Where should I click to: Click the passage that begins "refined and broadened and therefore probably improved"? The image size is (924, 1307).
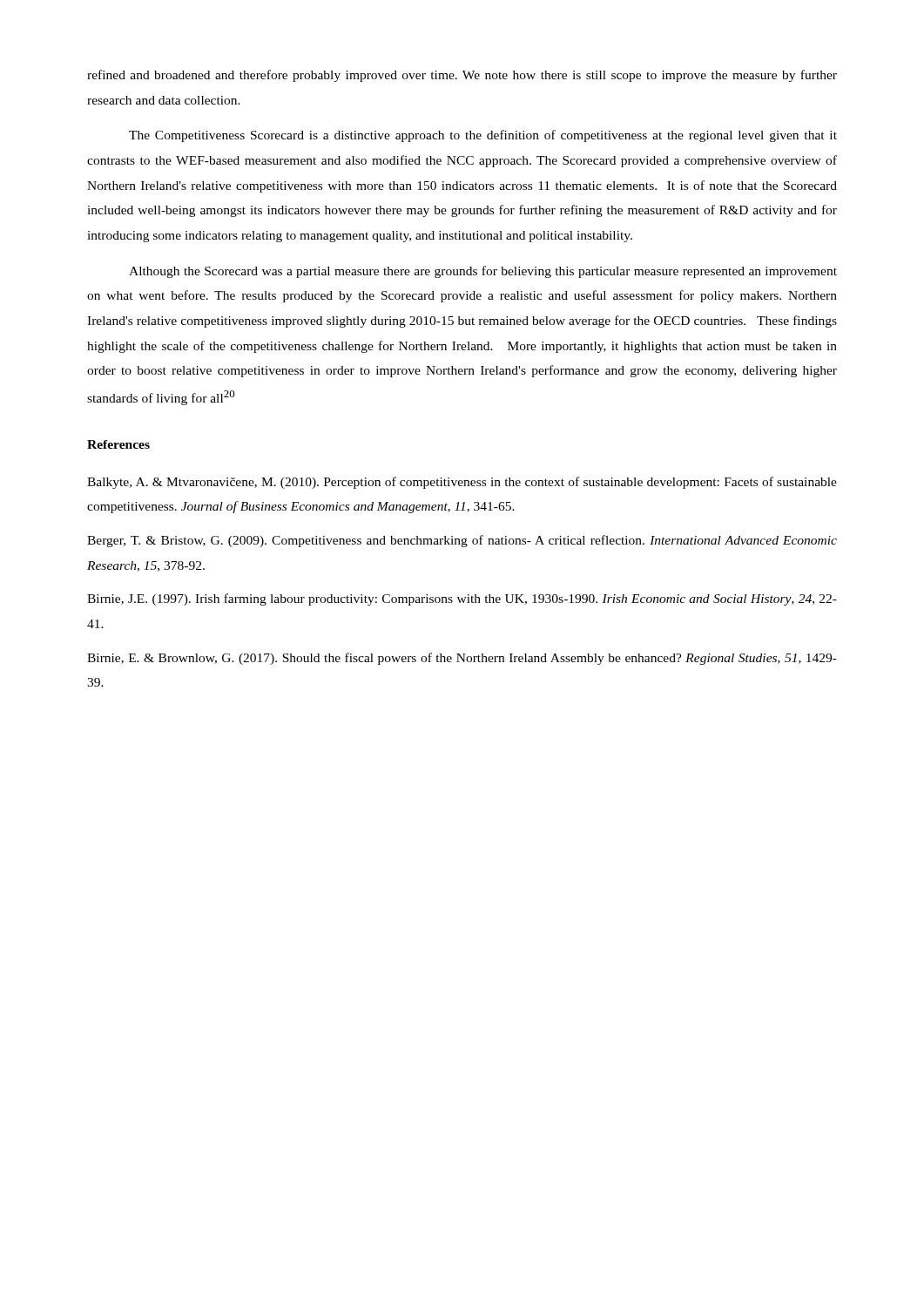(462, 87)
